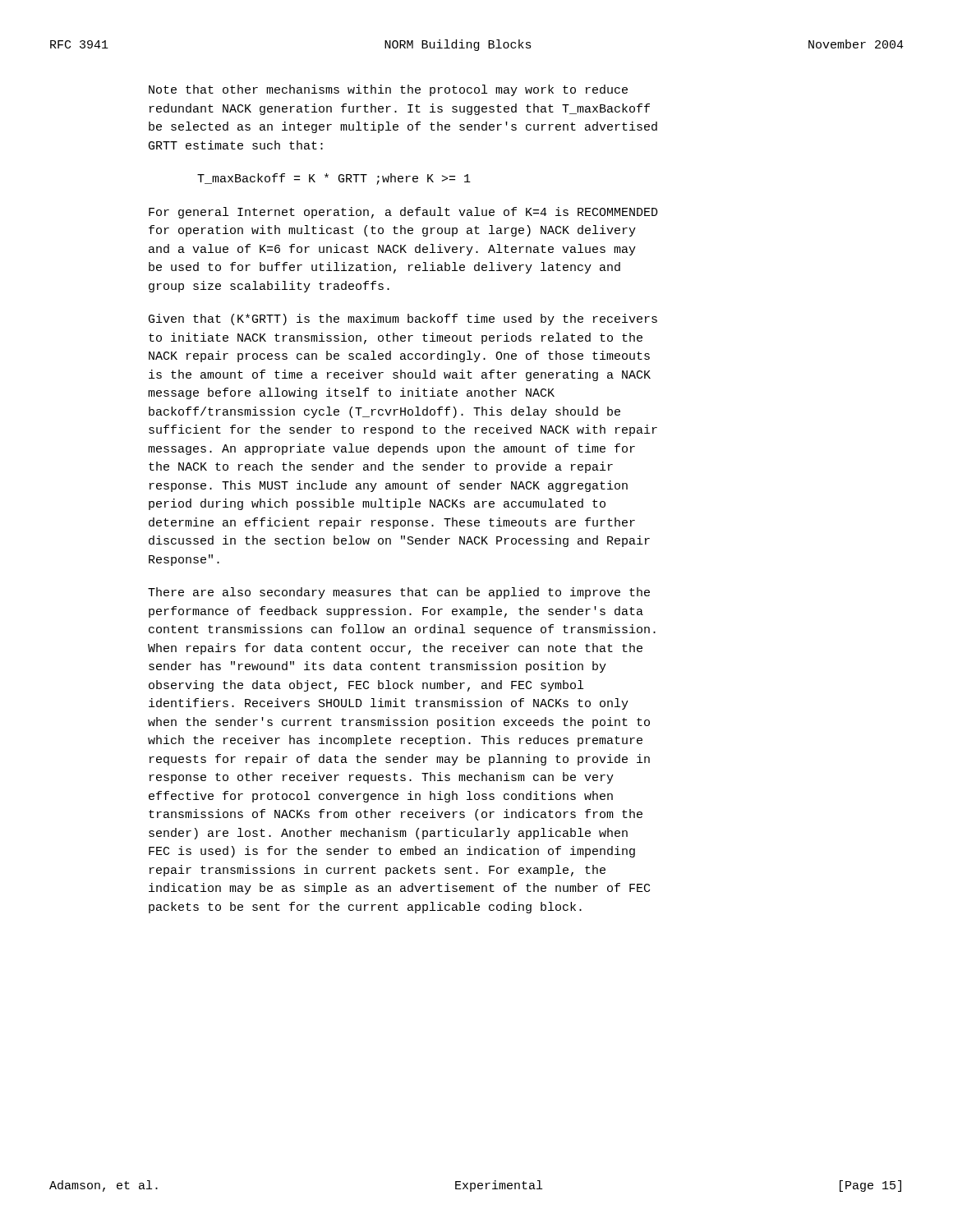Viewport: 953px width, 1232px height.
Task: Locate the block of text that opens with "For general Internet operation, a default value of"
Action: click(403, 250)
